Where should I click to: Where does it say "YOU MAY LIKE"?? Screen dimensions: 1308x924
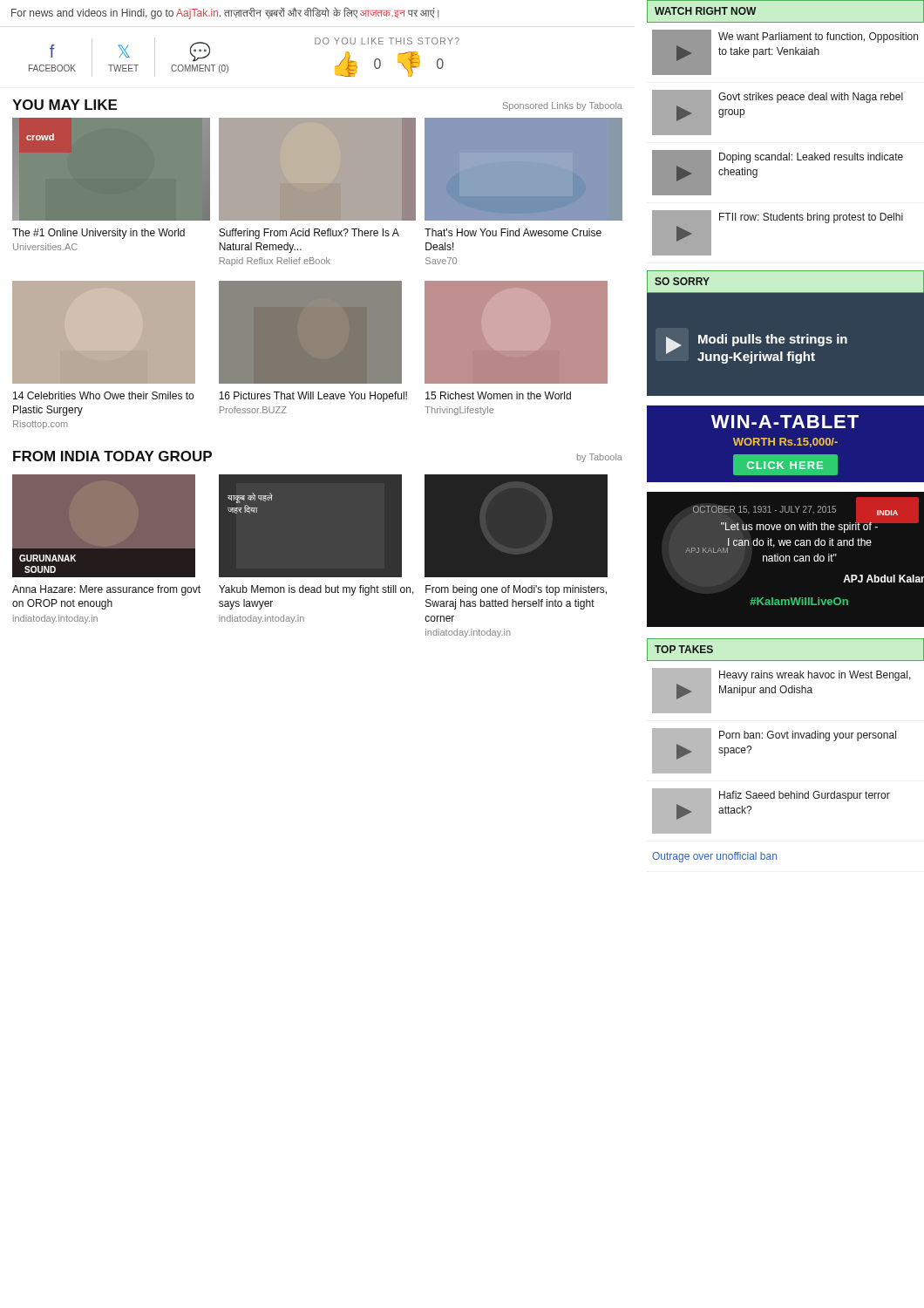point(65,105)
